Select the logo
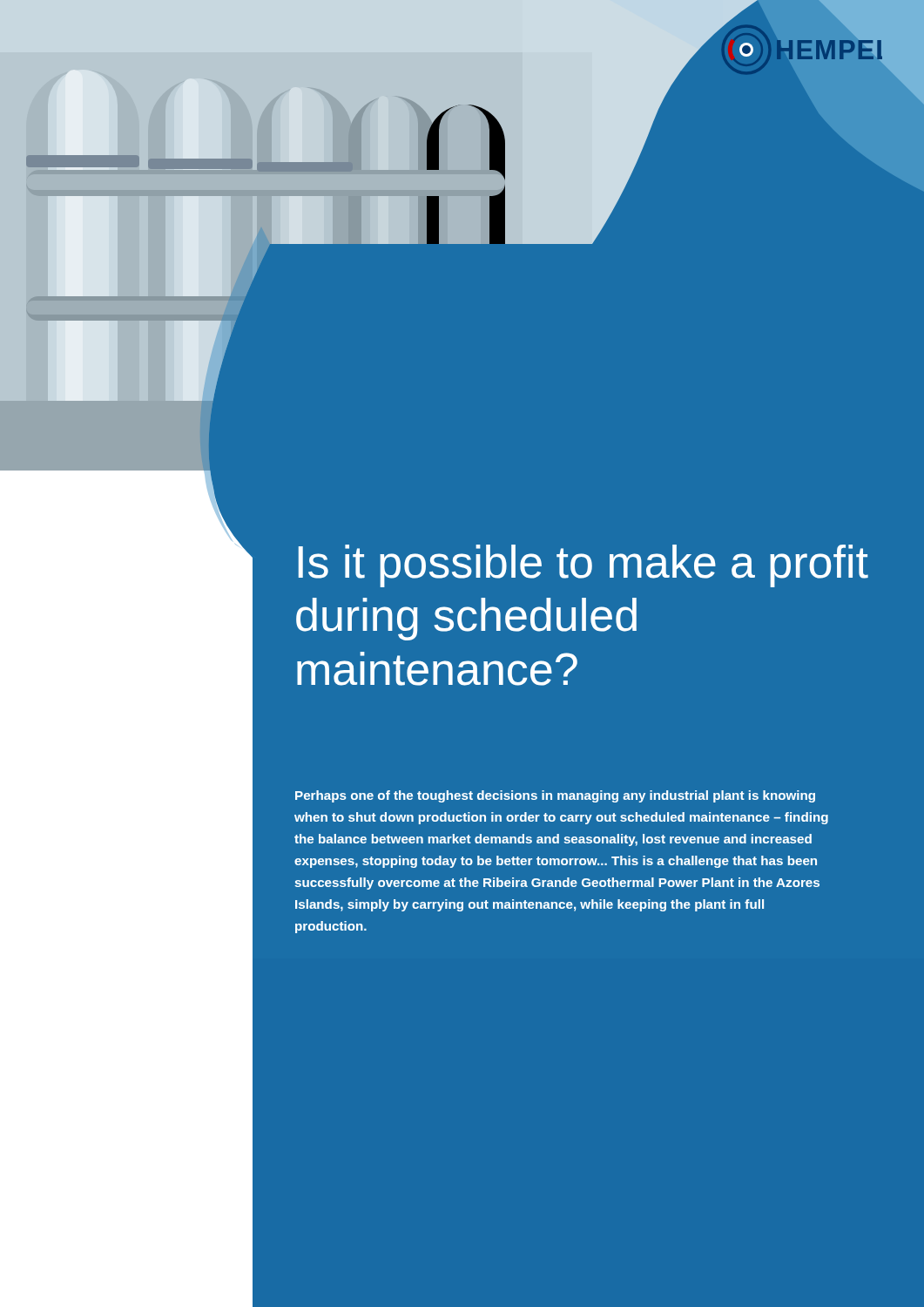 [802, 50]
